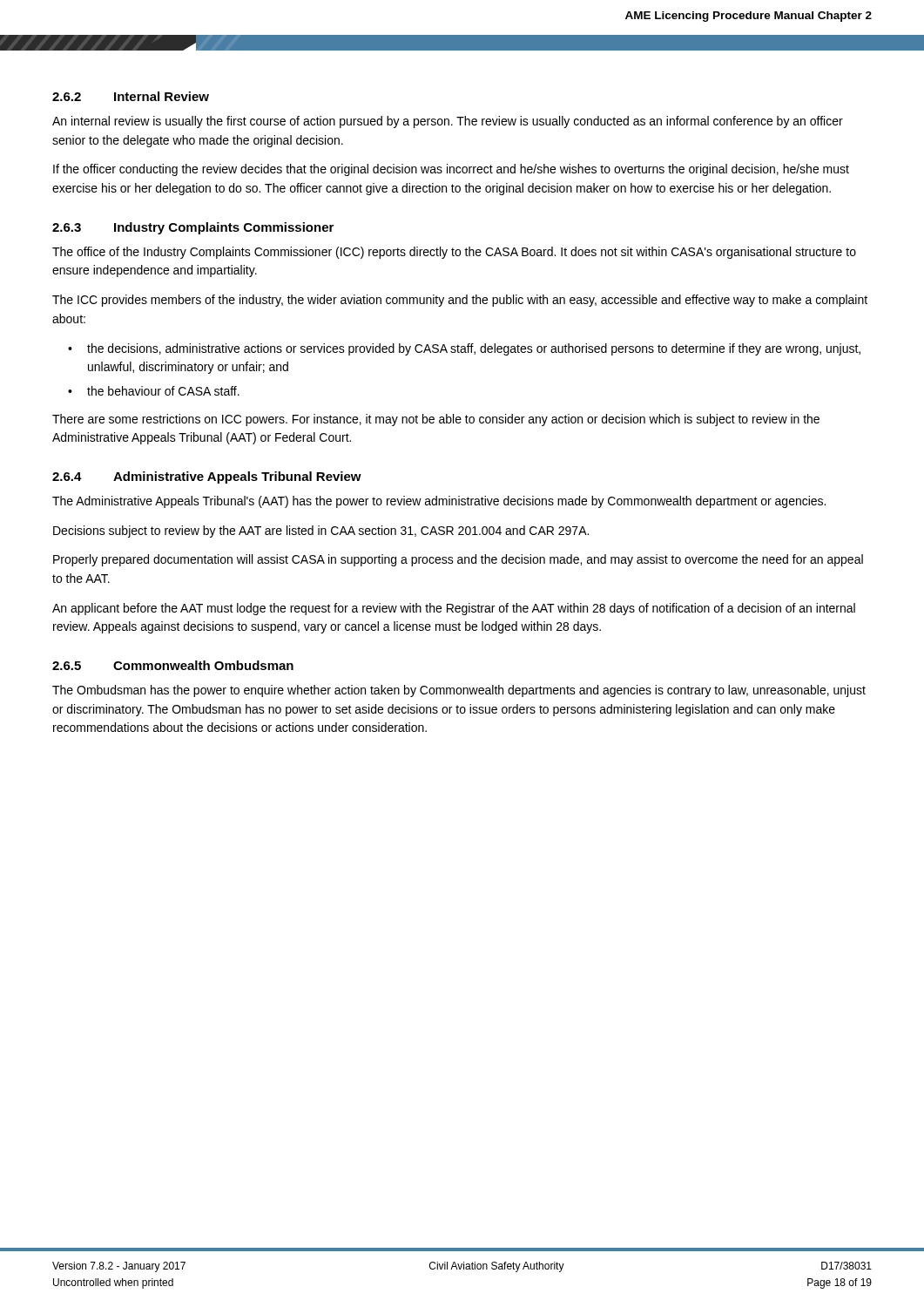Find the text block containing "Decisions subject to review by"
The height and width of the screenshot is (1307, 924).
pos(321,530)
